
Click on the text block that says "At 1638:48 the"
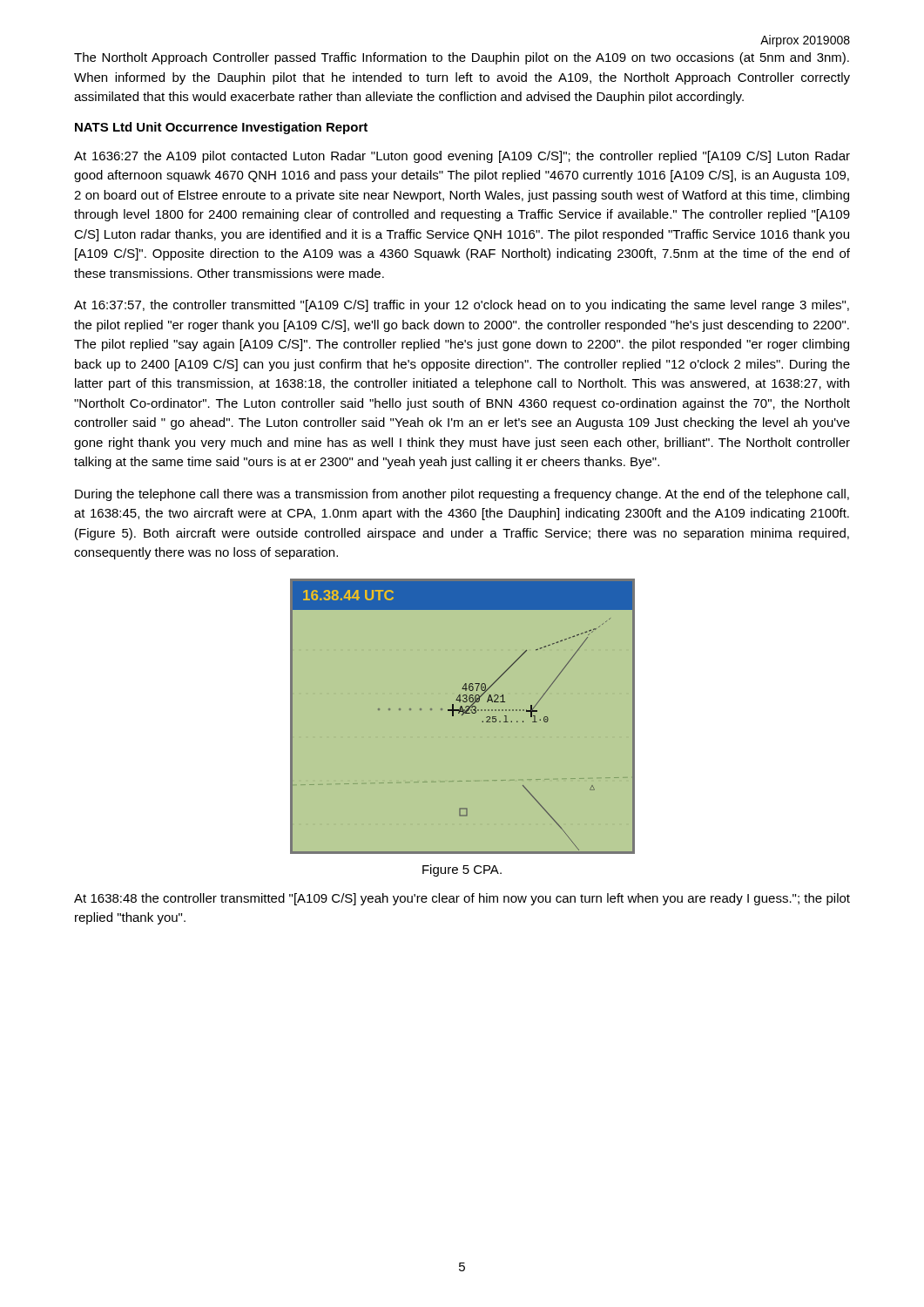click(x=462, y=907)
